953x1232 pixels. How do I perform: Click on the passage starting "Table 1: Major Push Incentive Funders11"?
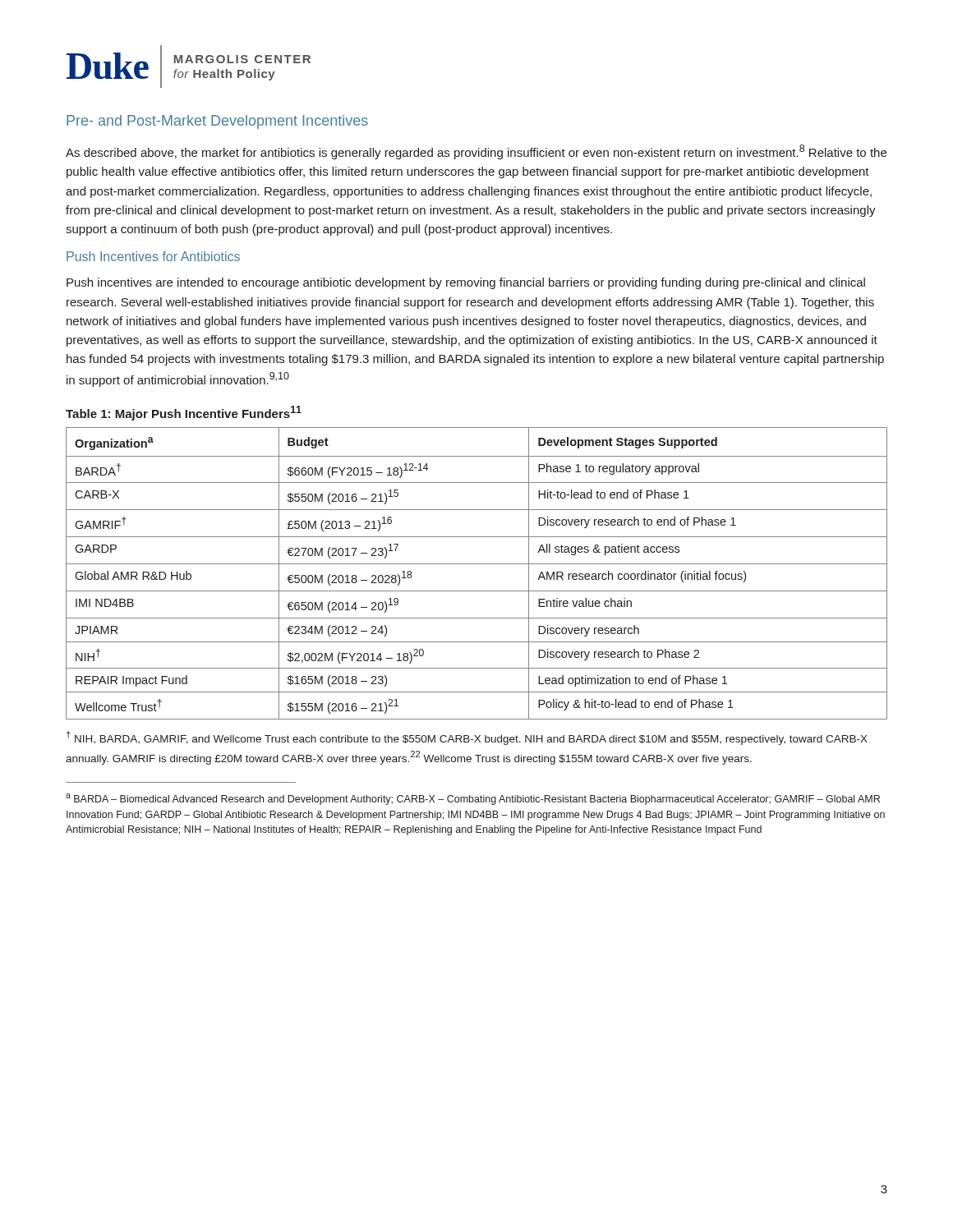(184, 412)
